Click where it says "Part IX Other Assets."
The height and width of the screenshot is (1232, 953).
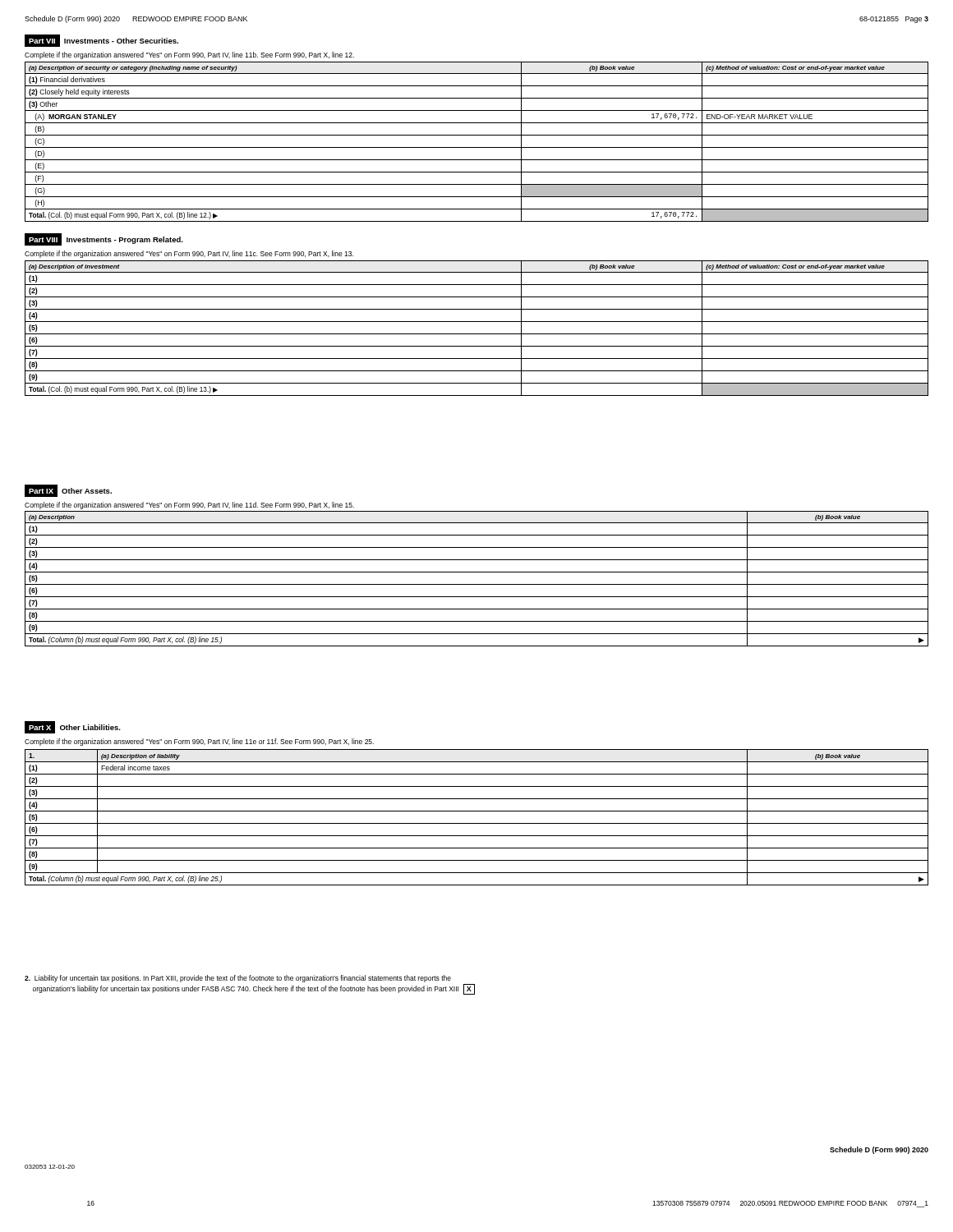(68, 491)
